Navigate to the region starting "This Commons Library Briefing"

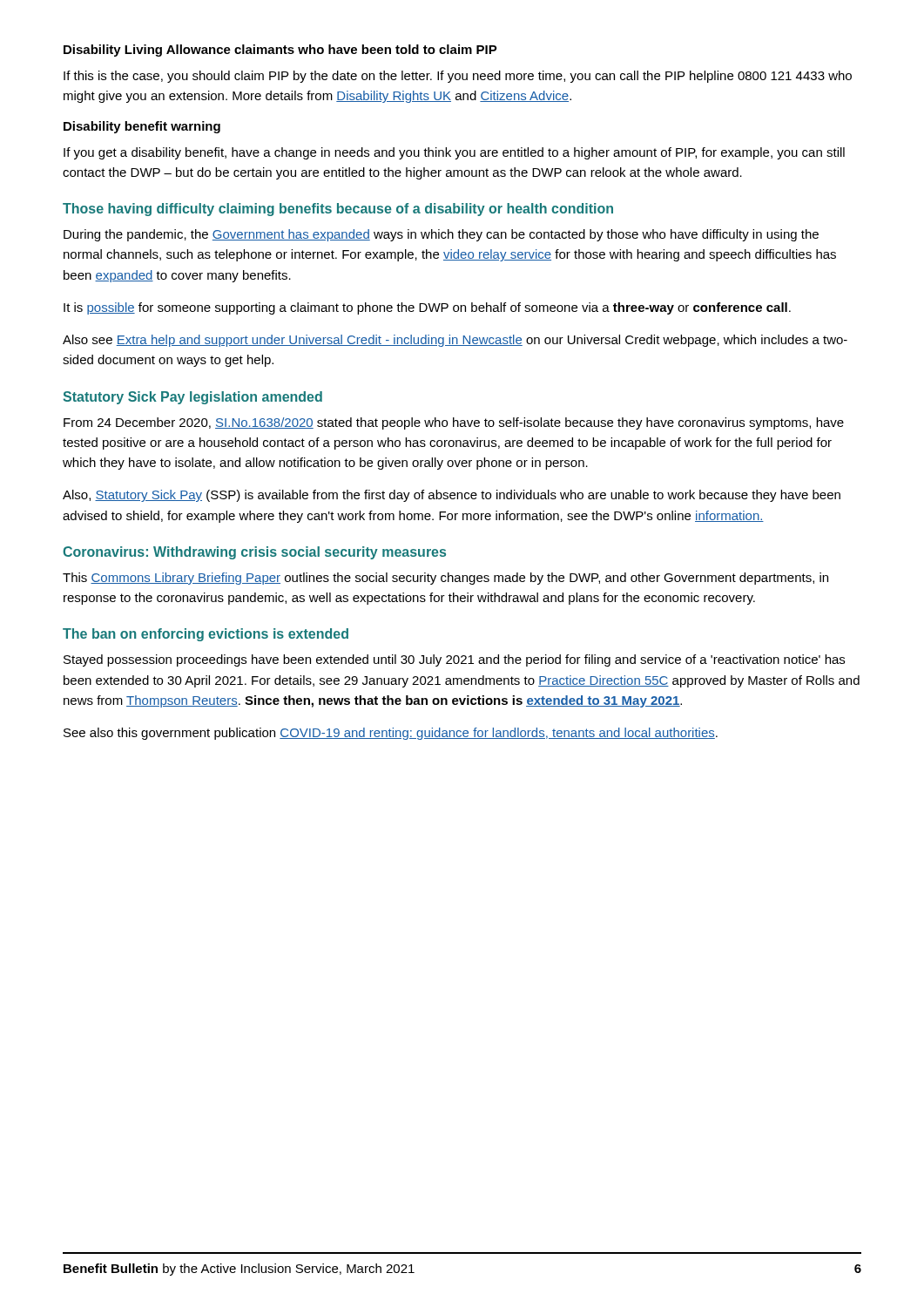(462, 587)
